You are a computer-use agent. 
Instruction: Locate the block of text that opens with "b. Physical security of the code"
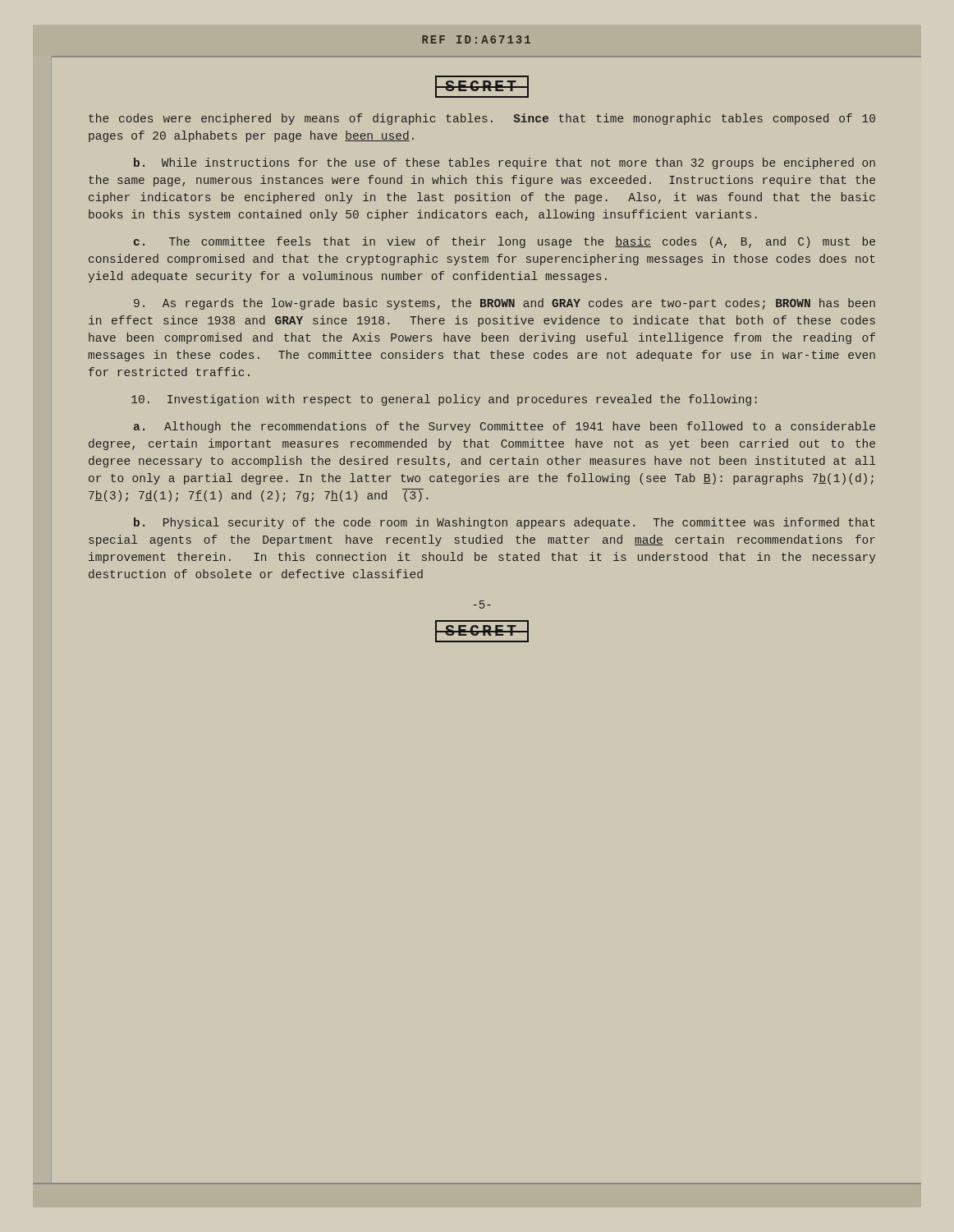(482, 549)
